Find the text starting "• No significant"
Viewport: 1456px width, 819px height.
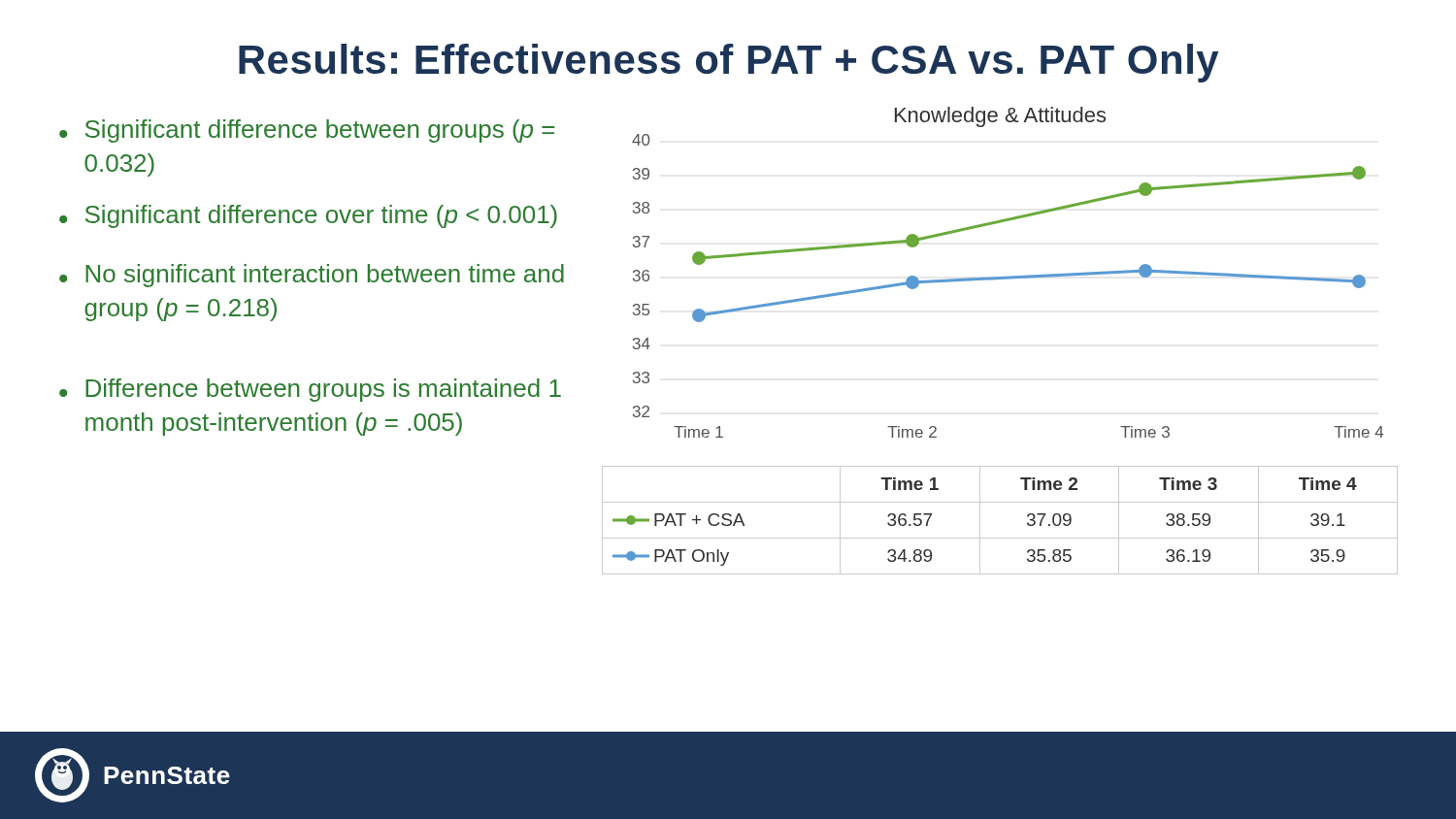point(320,291)
